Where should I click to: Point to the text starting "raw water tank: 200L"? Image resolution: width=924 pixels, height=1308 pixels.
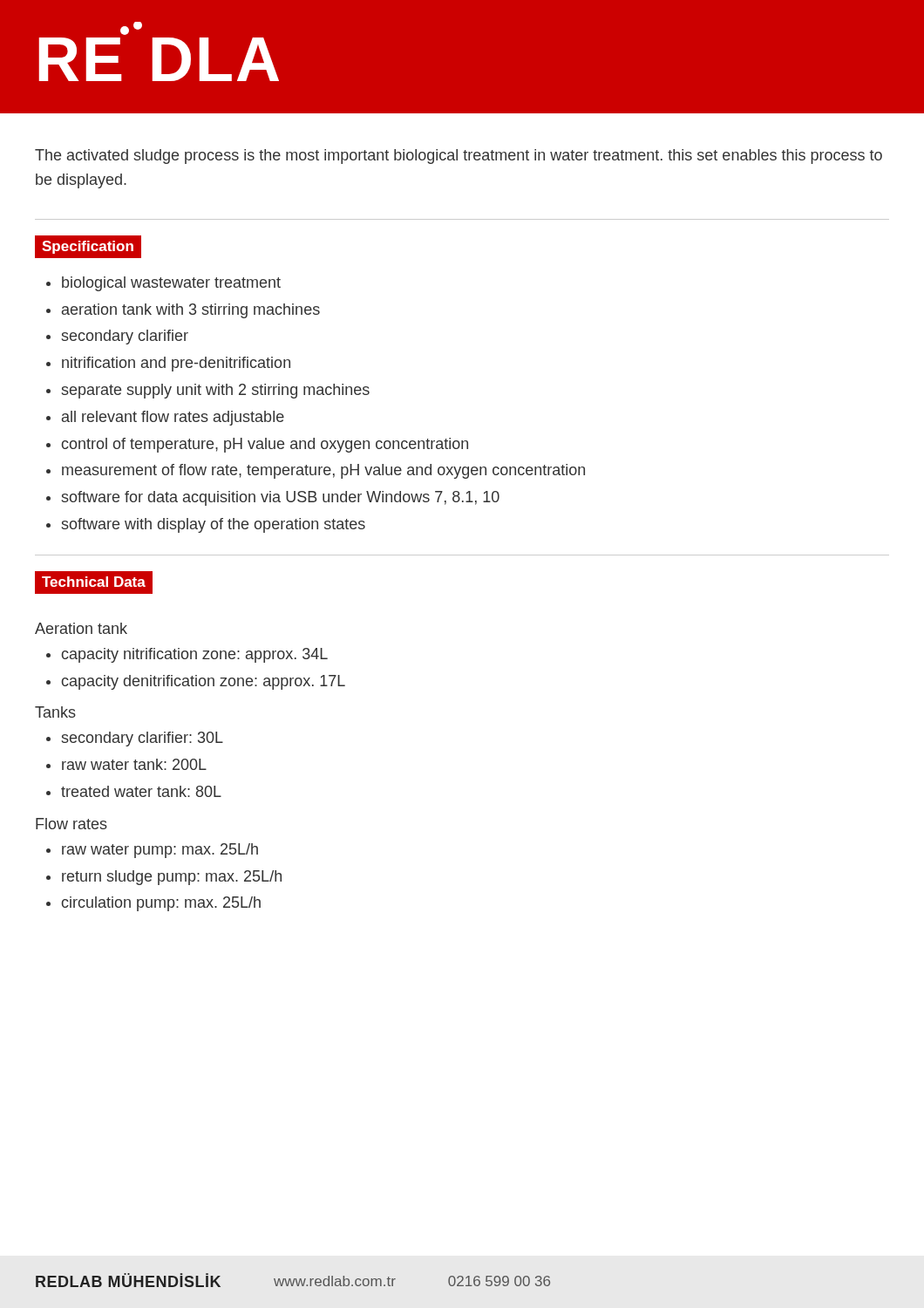pyautogui.click(x=134, y=765)
